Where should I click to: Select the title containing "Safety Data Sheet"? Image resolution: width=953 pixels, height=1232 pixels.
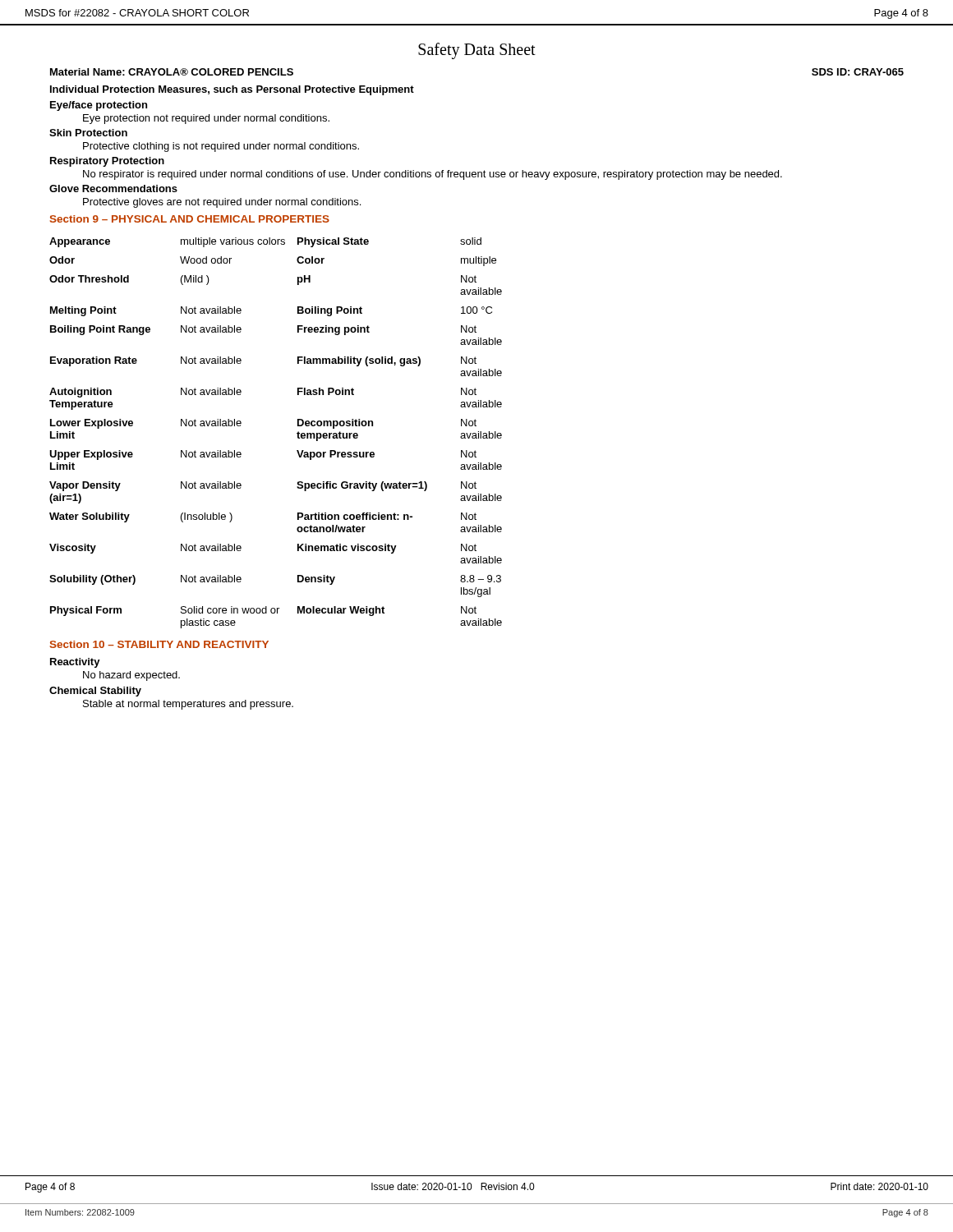[x=476, y=49]
